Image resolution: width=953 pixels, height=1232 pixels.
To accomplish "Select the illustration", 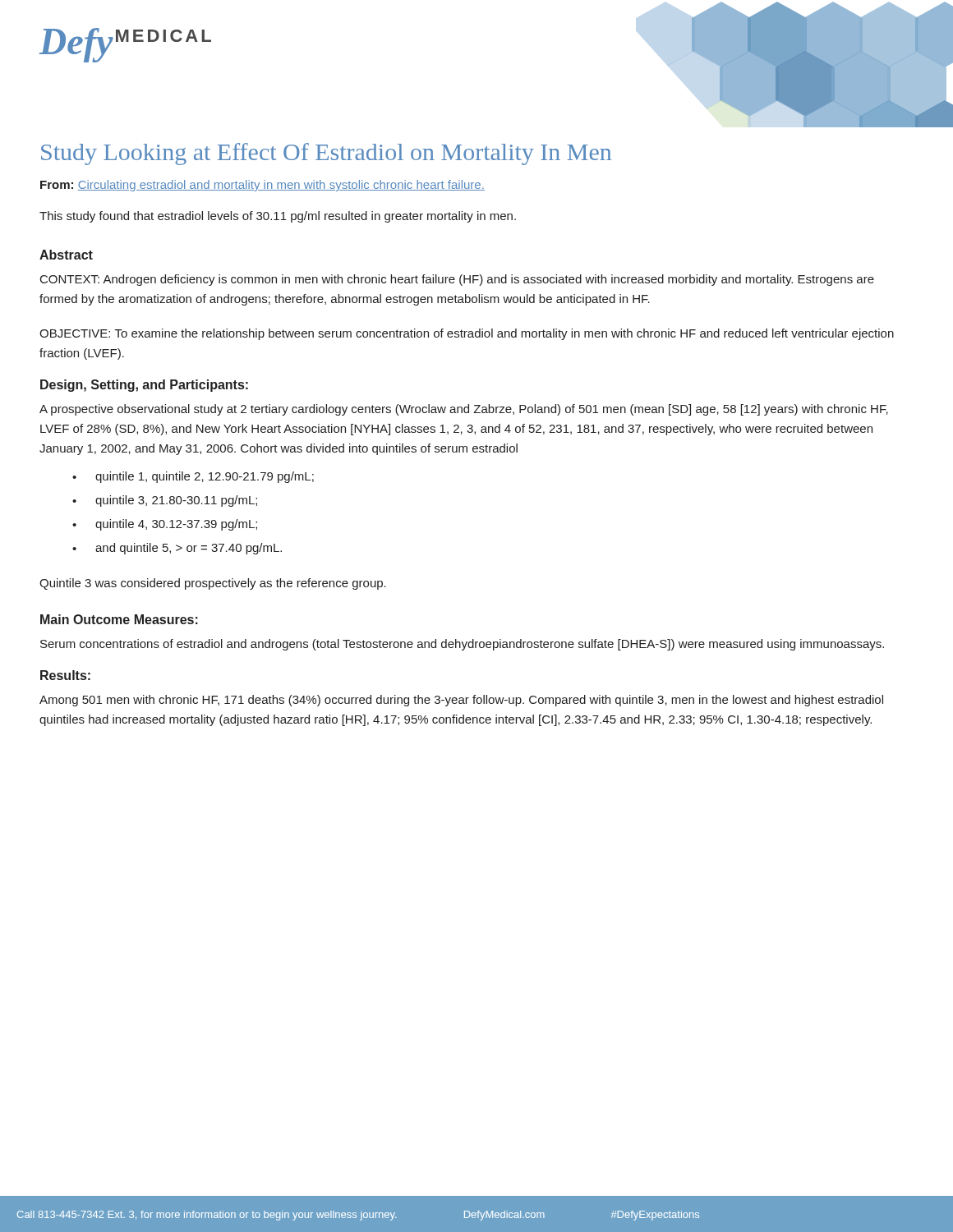I will 756,64.
